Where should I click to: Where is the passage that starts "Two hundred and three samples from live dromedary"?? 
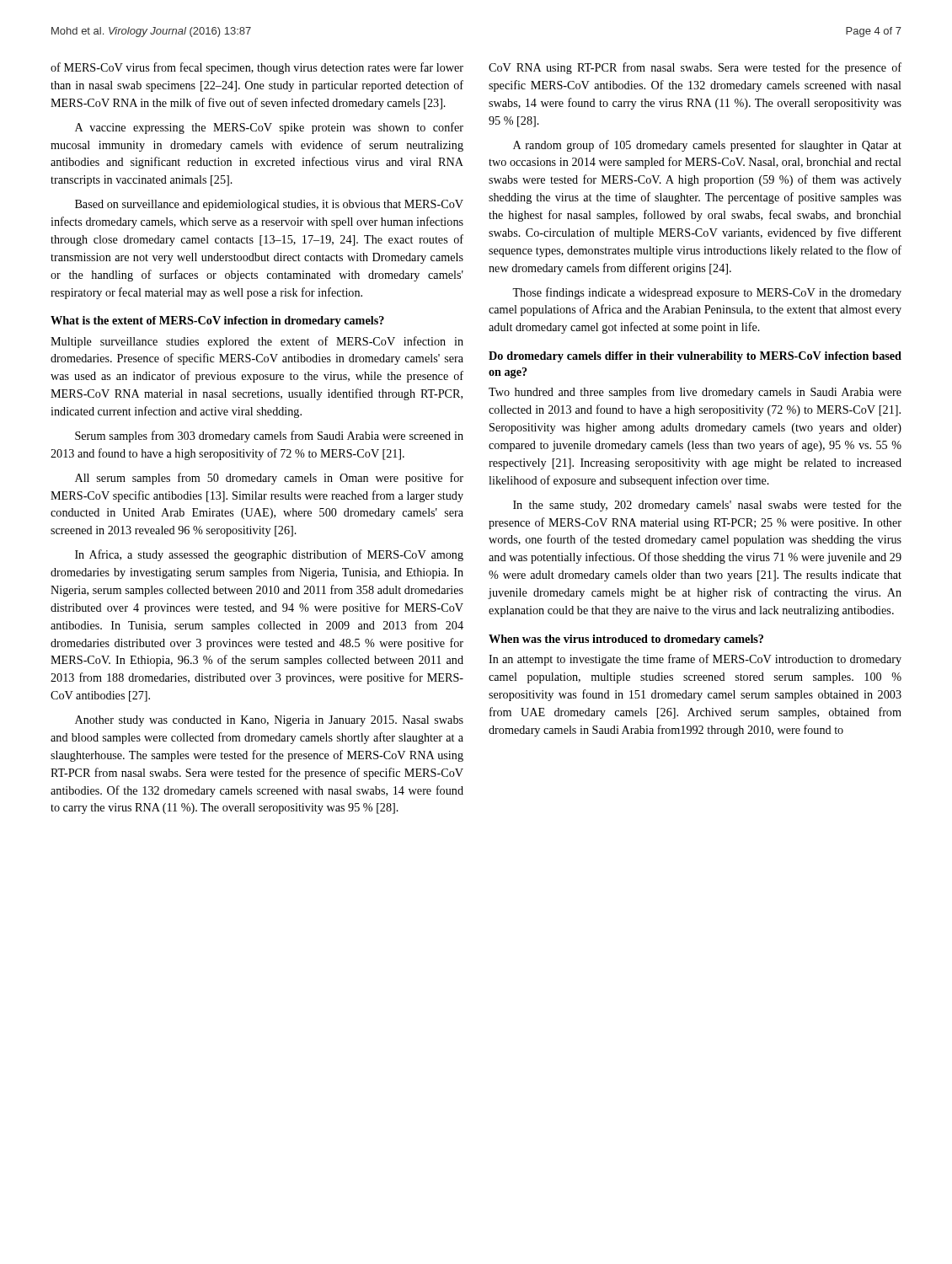pyautogui.click(x=695, y=436)
